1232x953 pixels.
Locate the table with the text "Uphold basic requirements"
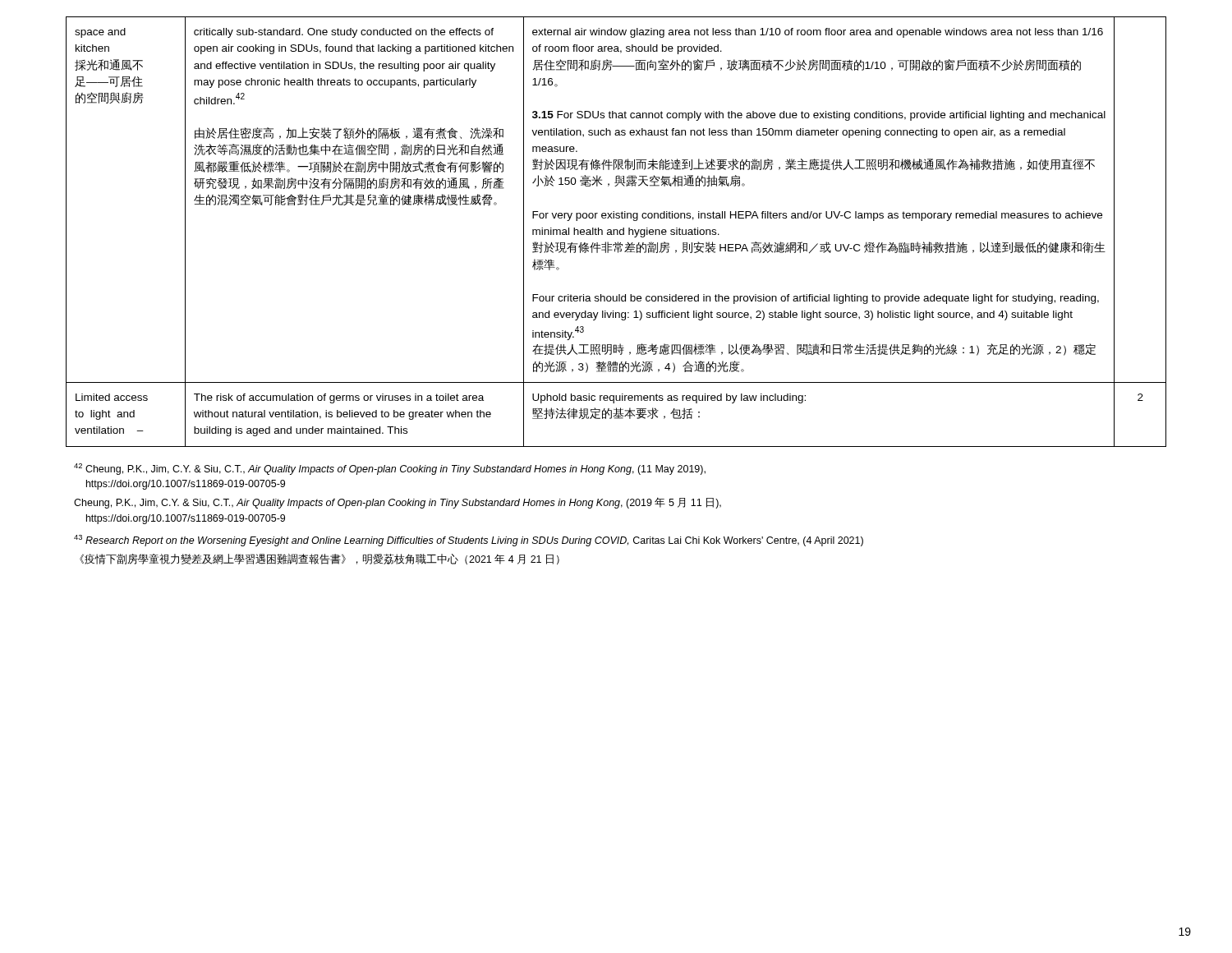pos(616,231)
